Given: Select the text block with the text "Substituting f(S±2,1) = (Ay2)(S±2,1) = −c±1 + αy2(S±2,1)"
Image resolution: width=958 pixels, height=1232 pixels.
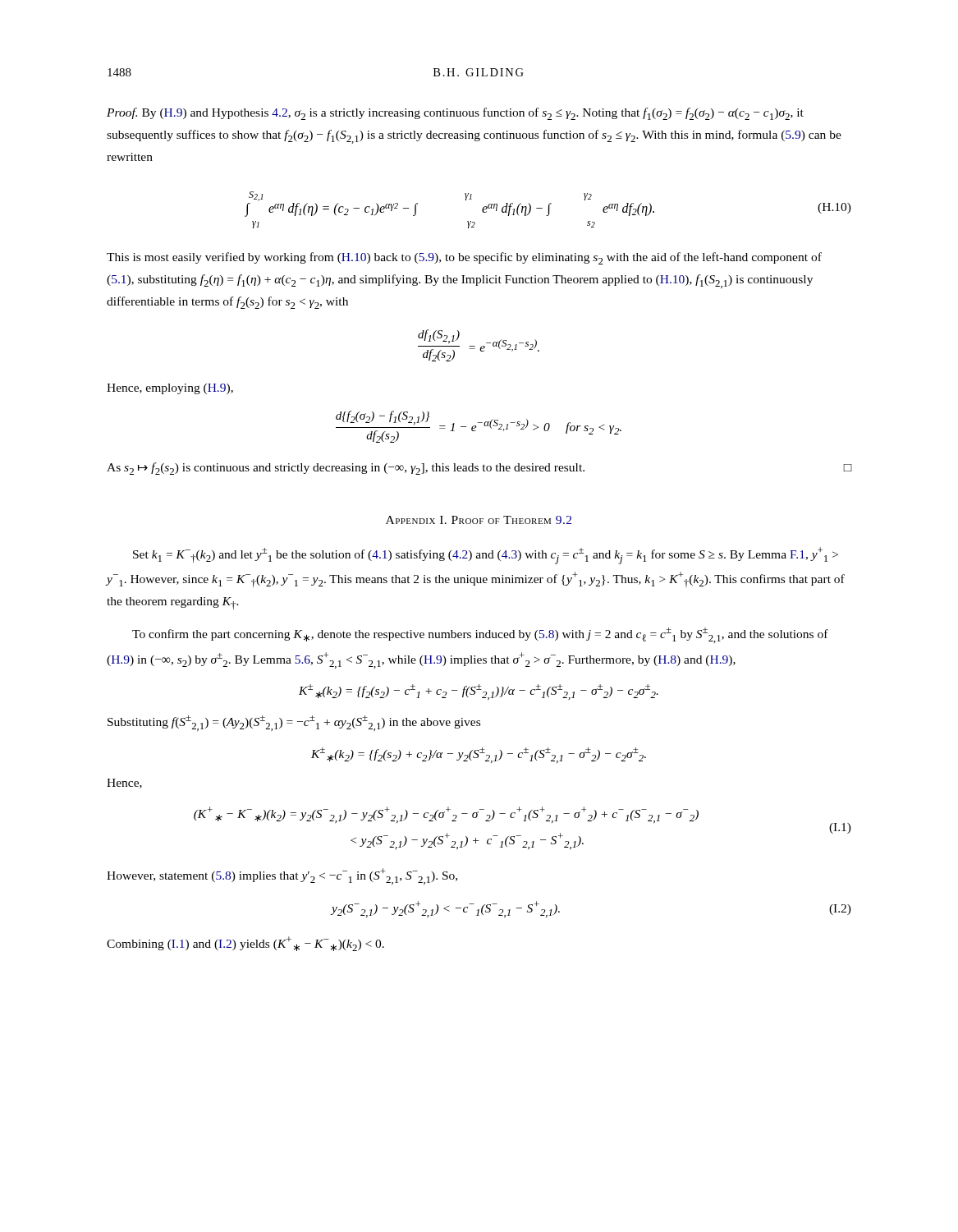Looking at the screenshot, I should [479, 722].
